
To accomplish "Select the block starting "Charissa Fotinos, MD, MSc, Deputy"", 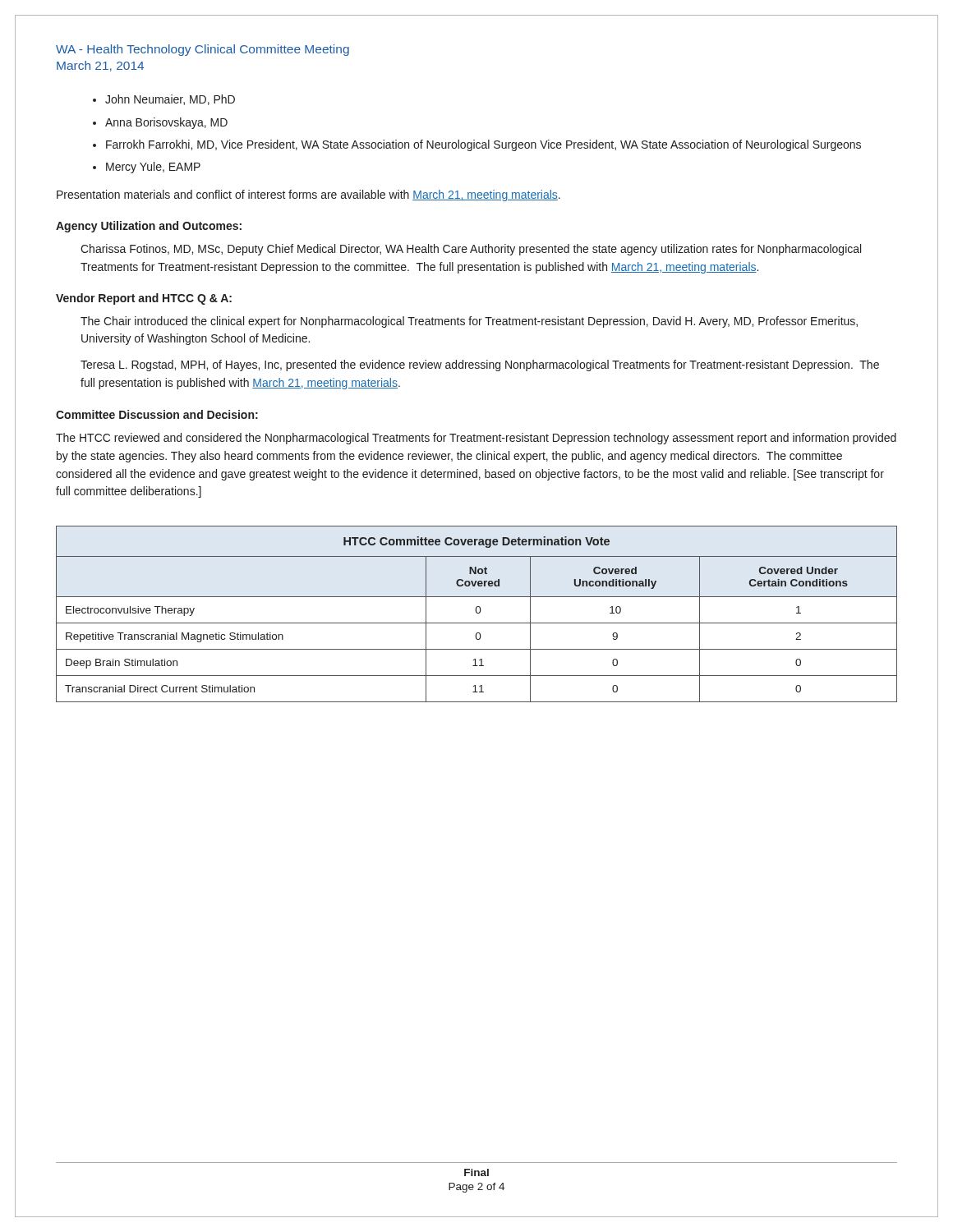I will [x=471, y=258].
